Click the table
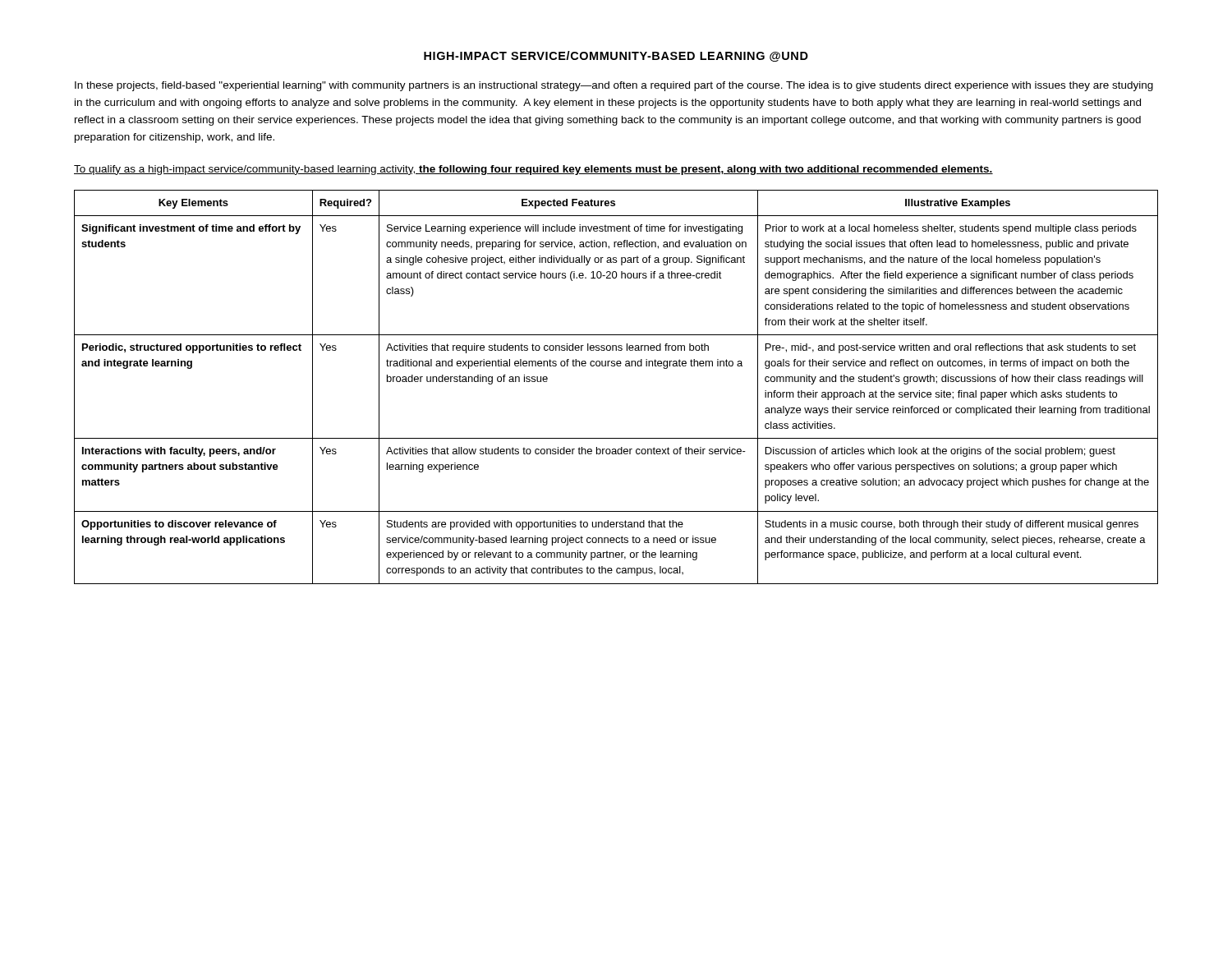This screenshot has height=953, width=1232. coord(616,387)
